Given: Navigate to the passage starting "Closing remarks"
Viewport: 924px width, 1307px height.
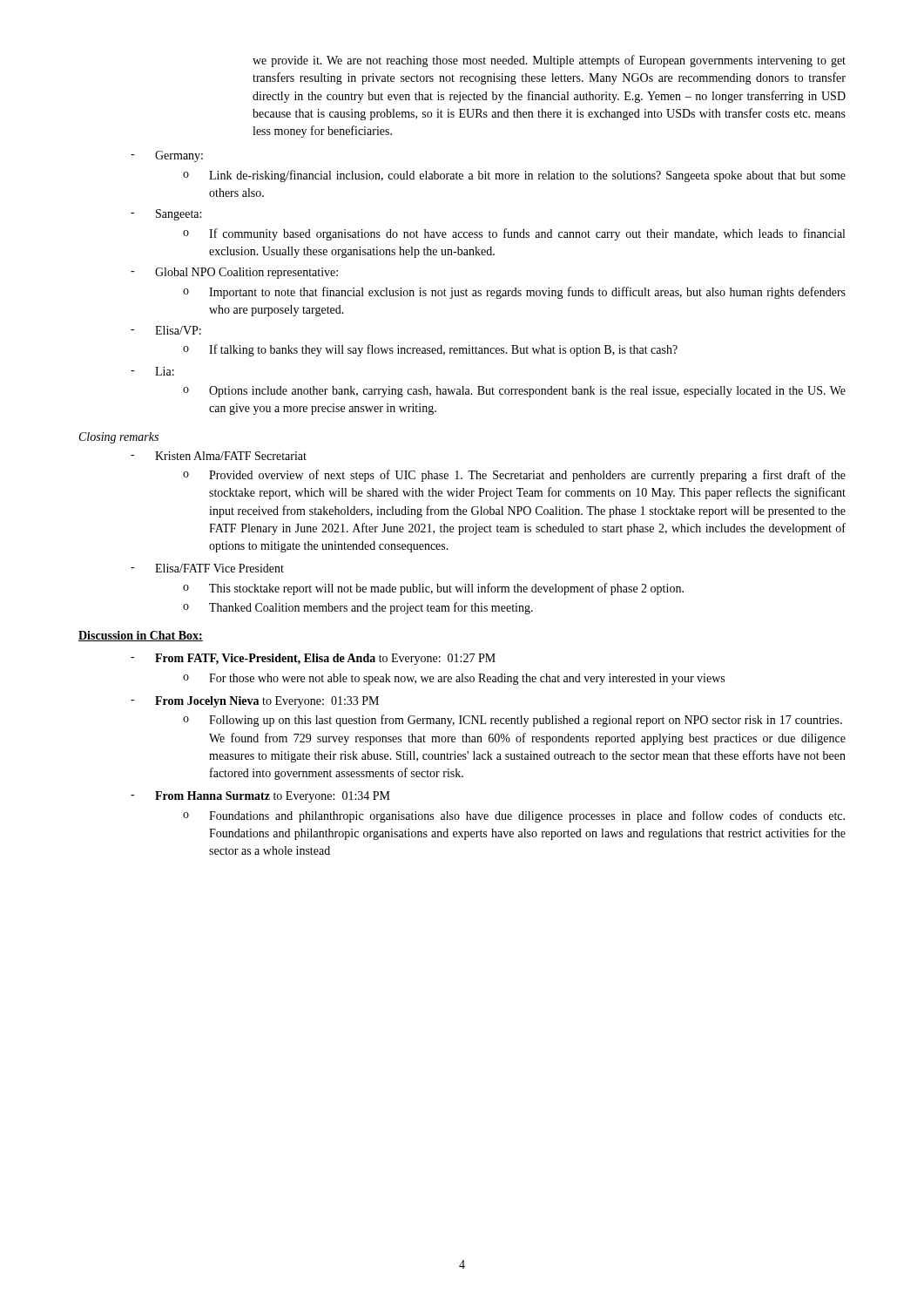Looking at the screenshot, I should tap(119, 437).
